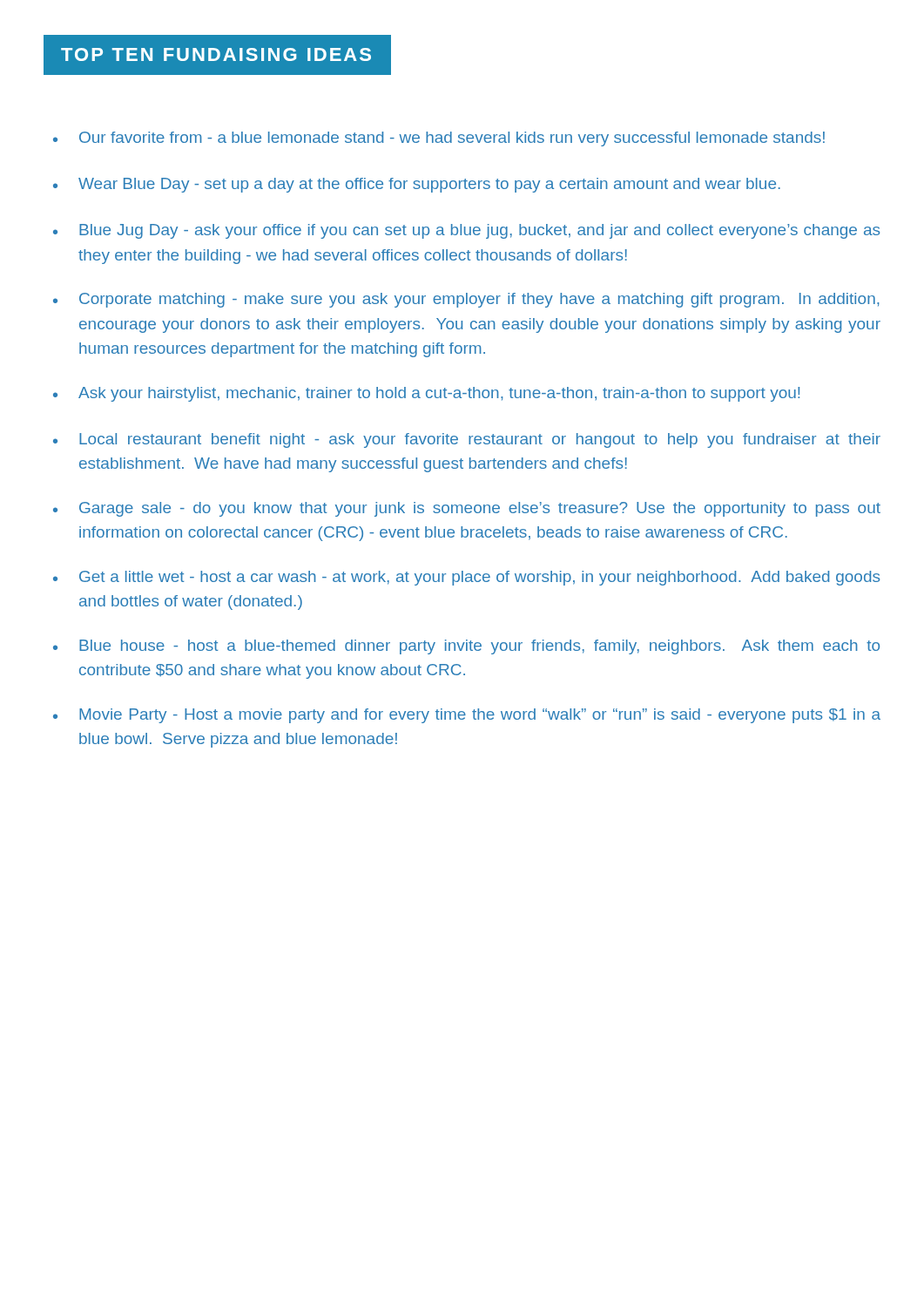
Task: Click on the text block starting "• Blue house - host a"
Action: [x=466, y=658]
